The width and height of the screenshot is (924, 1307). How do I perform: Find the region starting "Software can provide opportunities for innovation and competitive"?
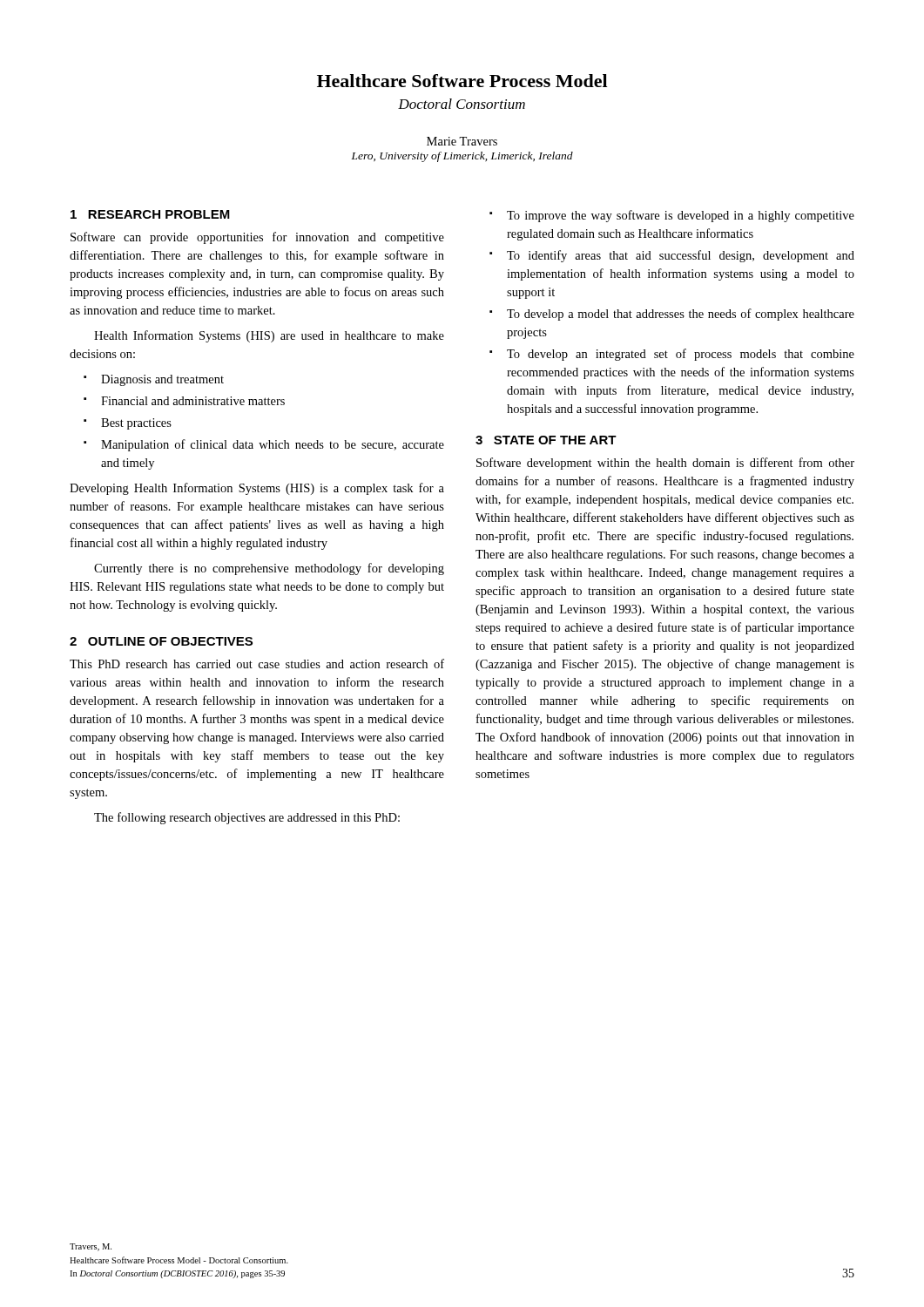click(257, 296)
